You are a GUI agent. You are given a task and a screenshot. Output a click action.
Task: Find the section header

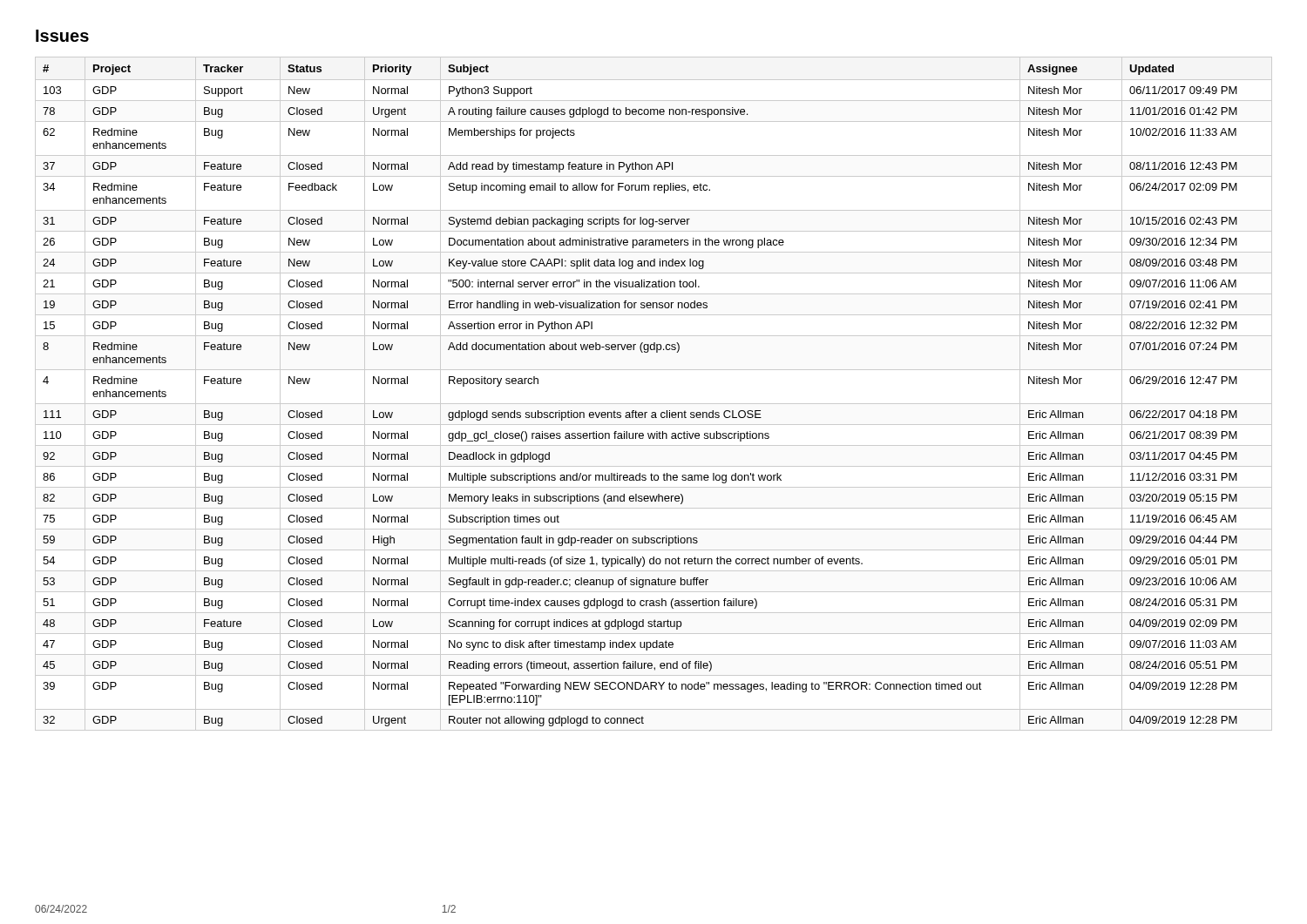click(654, 36)
